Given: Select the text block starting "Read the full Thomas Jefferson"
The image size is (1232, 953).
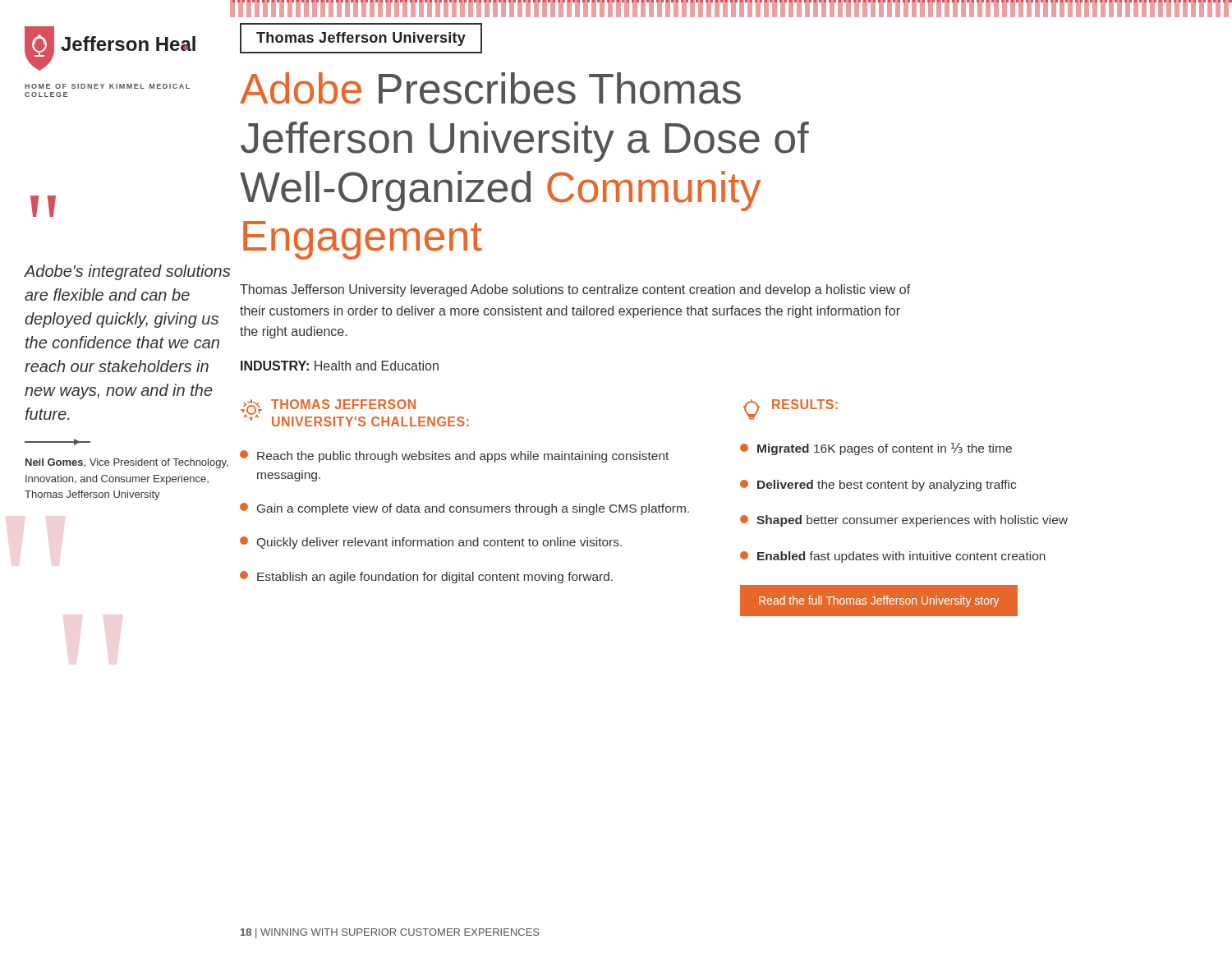Looking at the screenshot, I should [x=879, y=600].
